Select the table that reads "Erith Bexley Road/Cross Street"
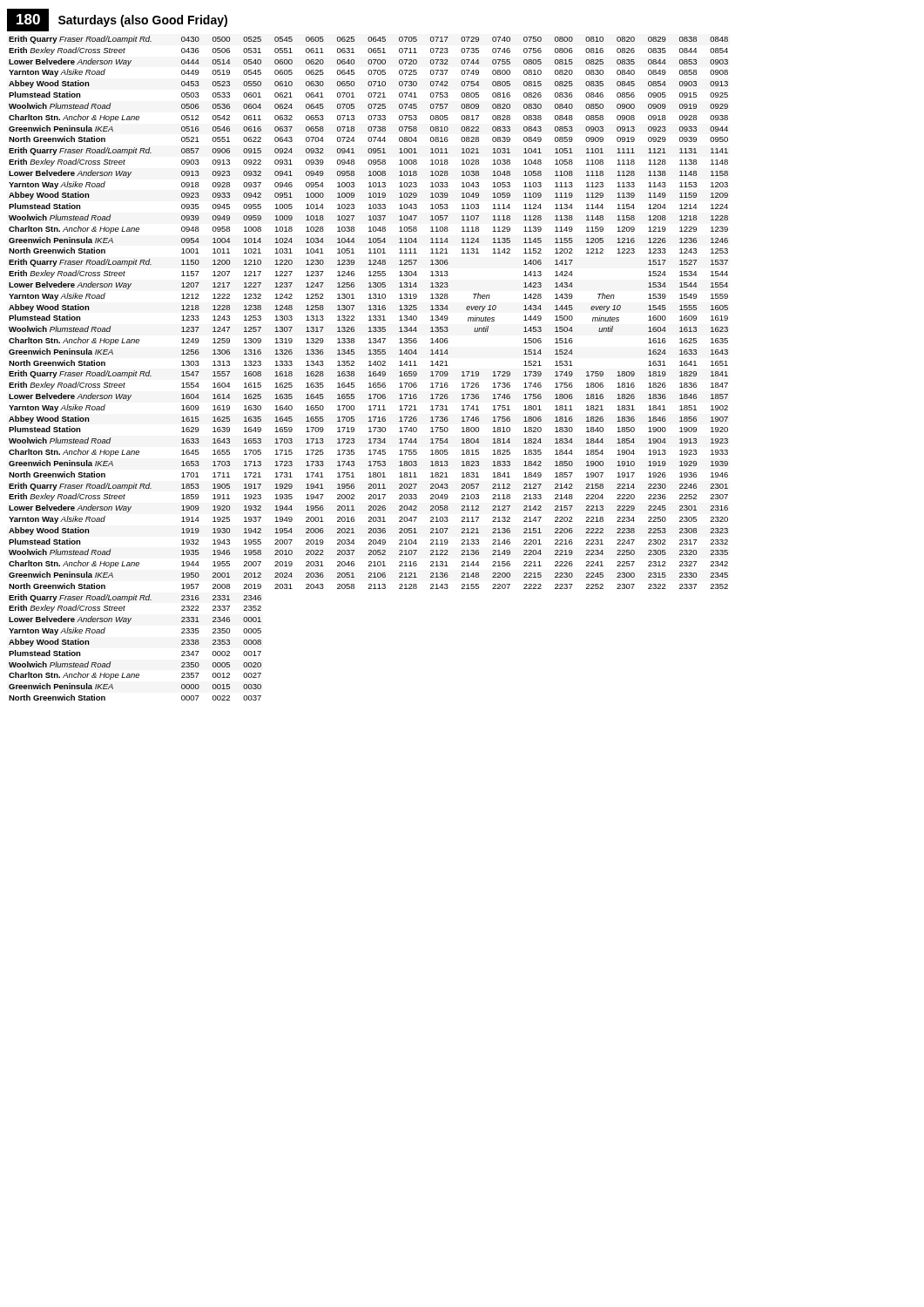The width and height of the screenshot is (924, 1307). point(462,369)
